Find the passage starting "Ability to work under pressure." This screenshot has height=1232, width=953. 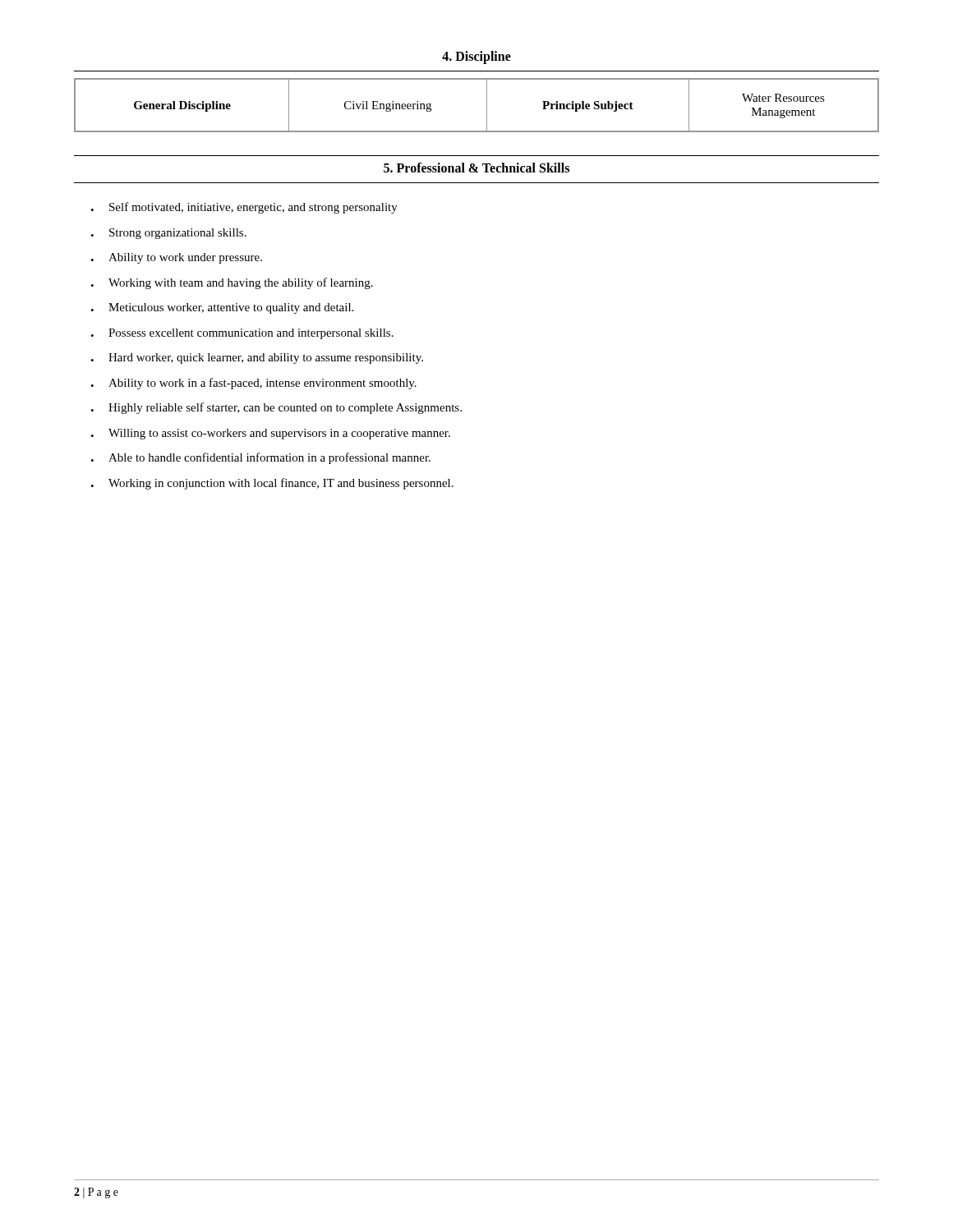[x=177, y=258]
